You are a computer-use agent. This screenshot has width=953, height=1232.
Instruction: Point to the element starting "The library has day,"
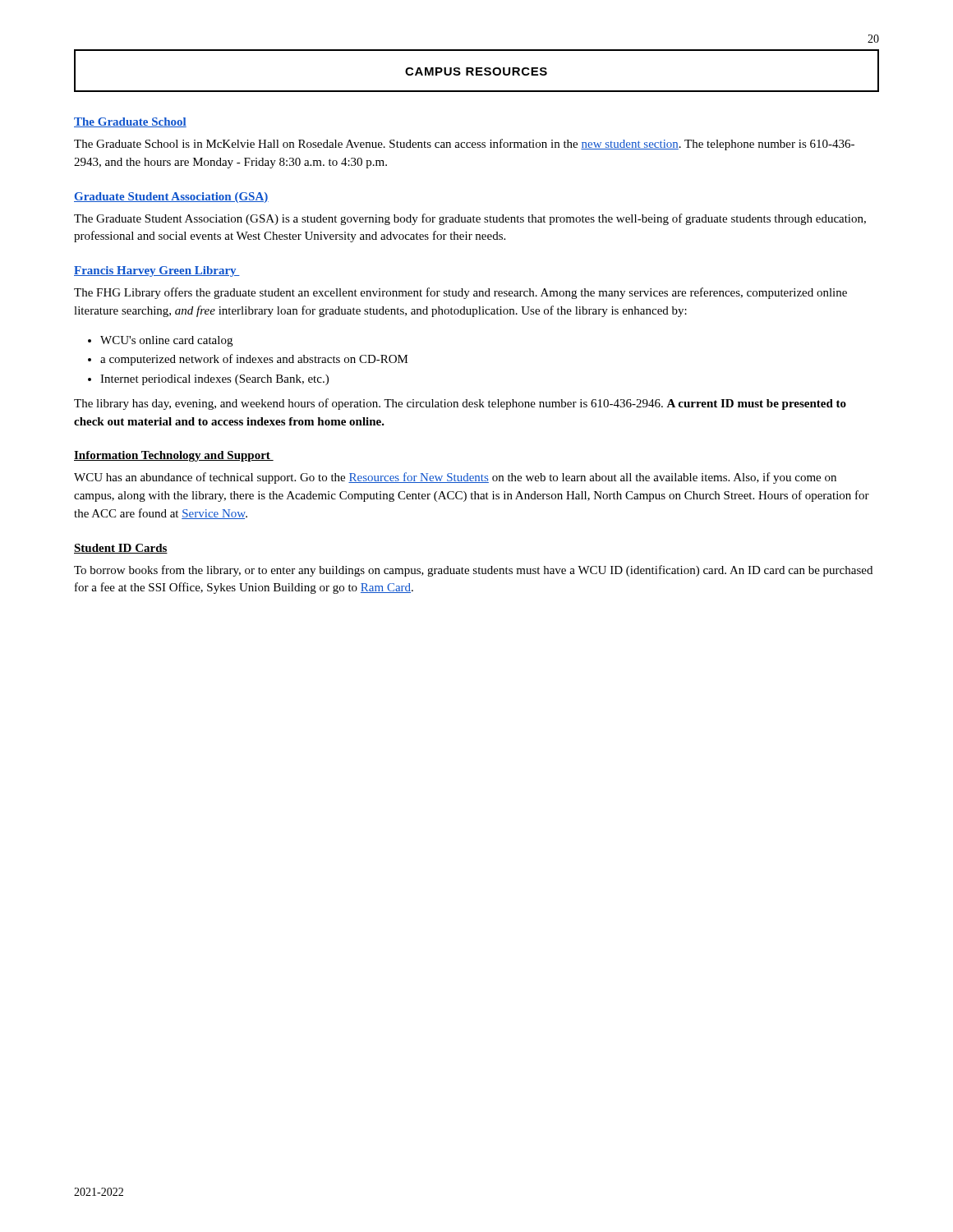[x=460, y=412]
